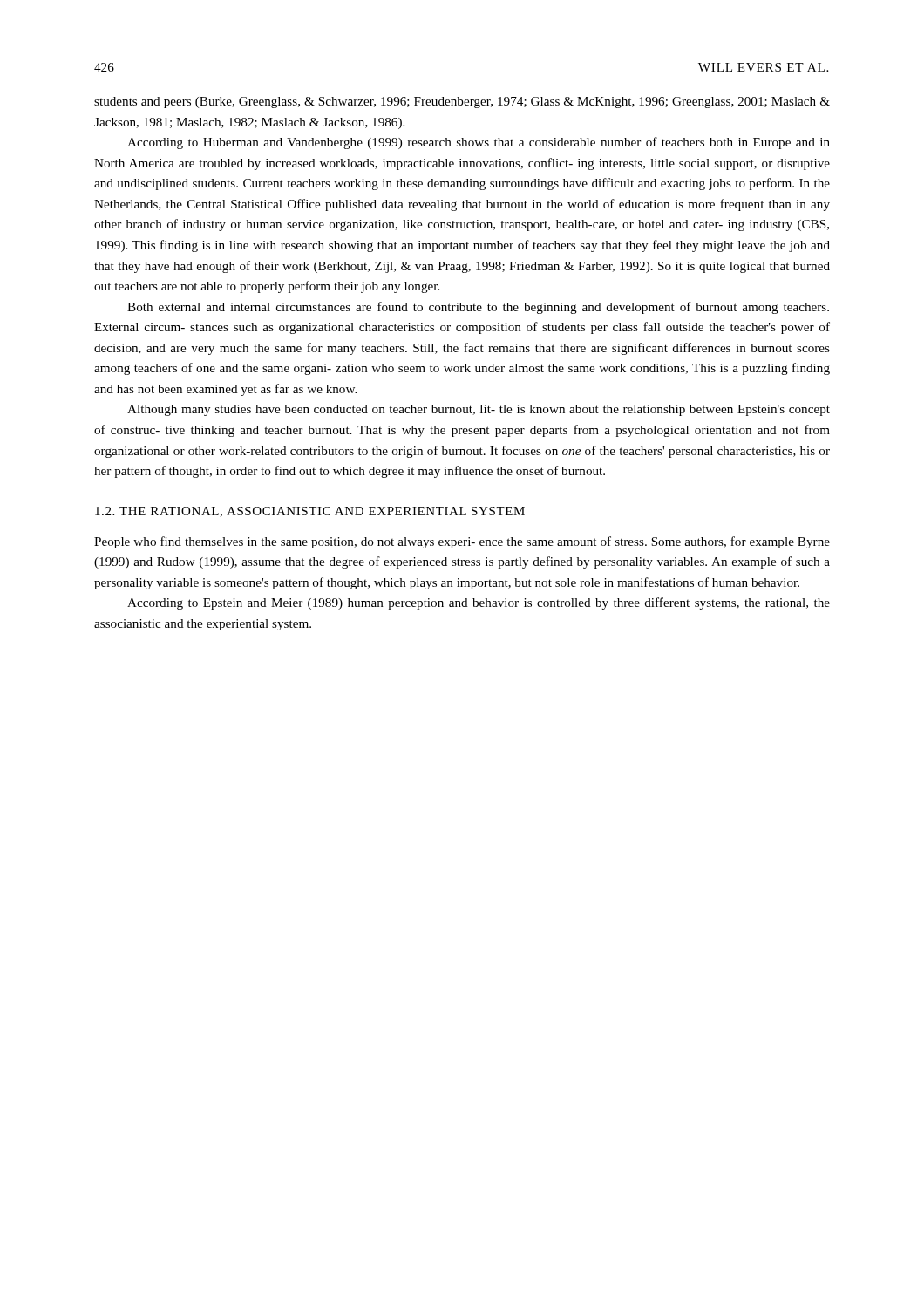Select the text block starting "1.2. THE RATIONAL,"
924x1308 pixels.
310,511
